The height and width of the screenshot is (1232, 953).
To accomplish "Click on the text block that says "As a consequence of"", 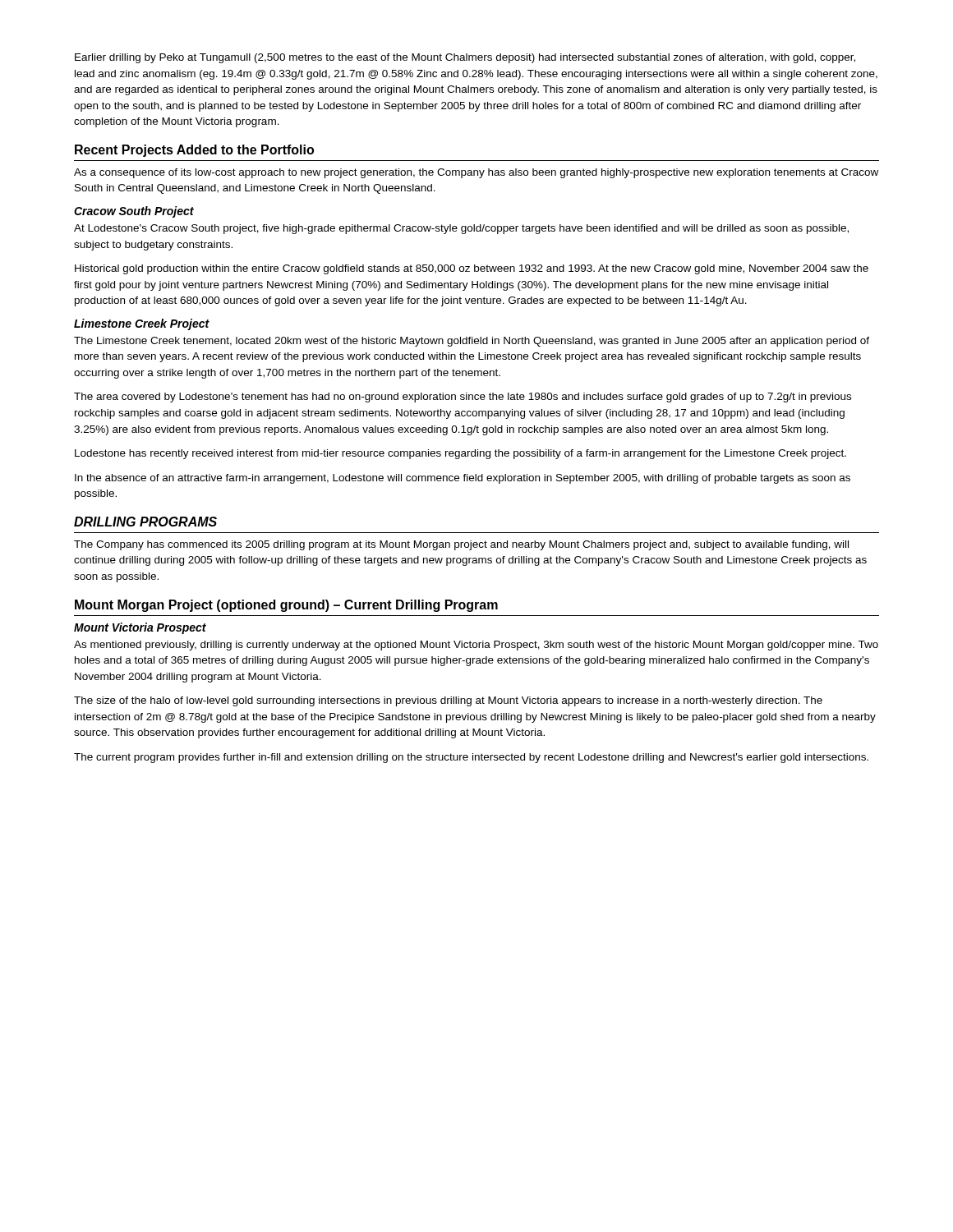I will [476, 180].
